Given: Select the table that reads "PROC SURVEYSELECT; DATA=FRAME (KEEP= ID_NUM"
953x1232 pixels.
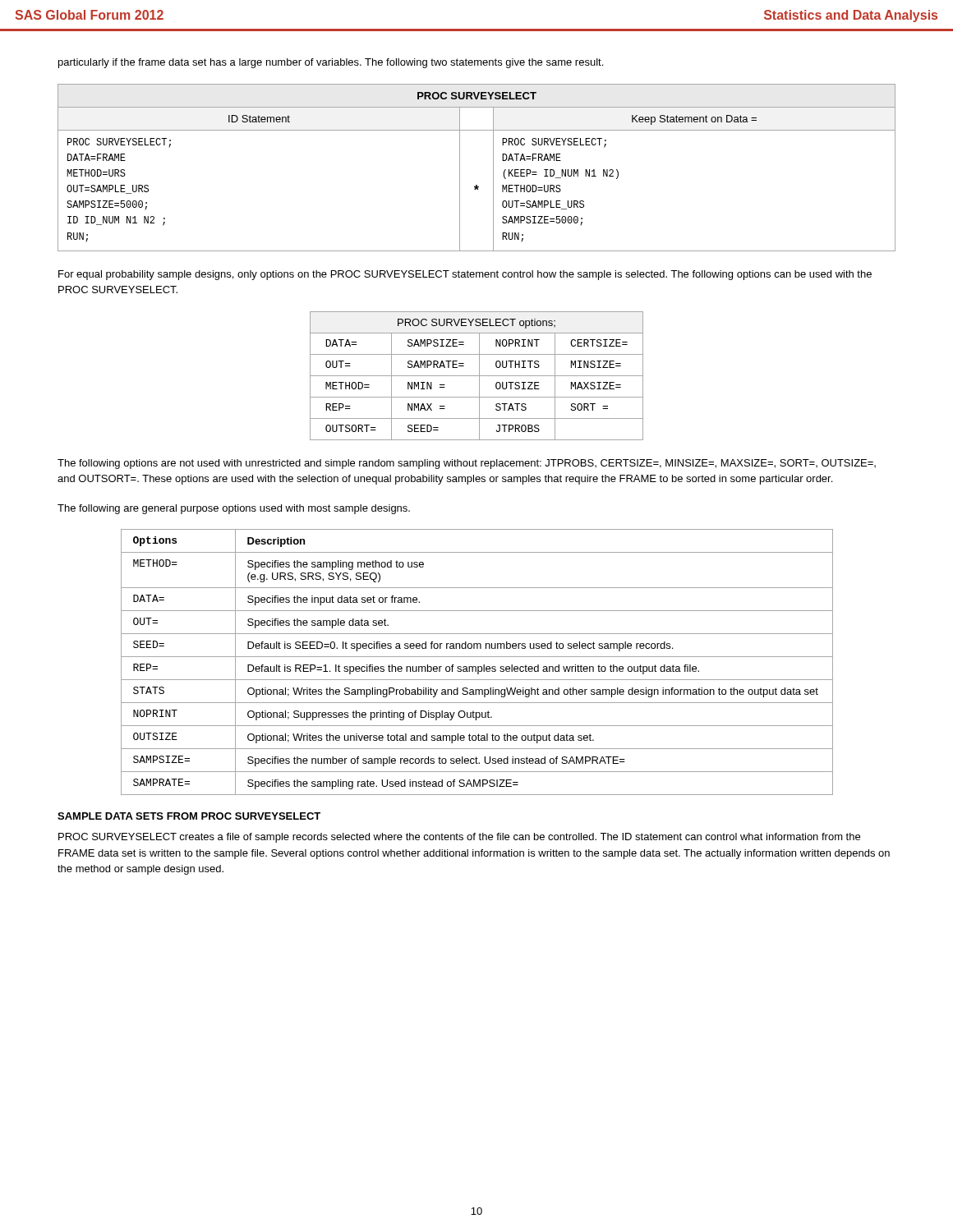Looking at the screenshot, I should tap(476, 167).
